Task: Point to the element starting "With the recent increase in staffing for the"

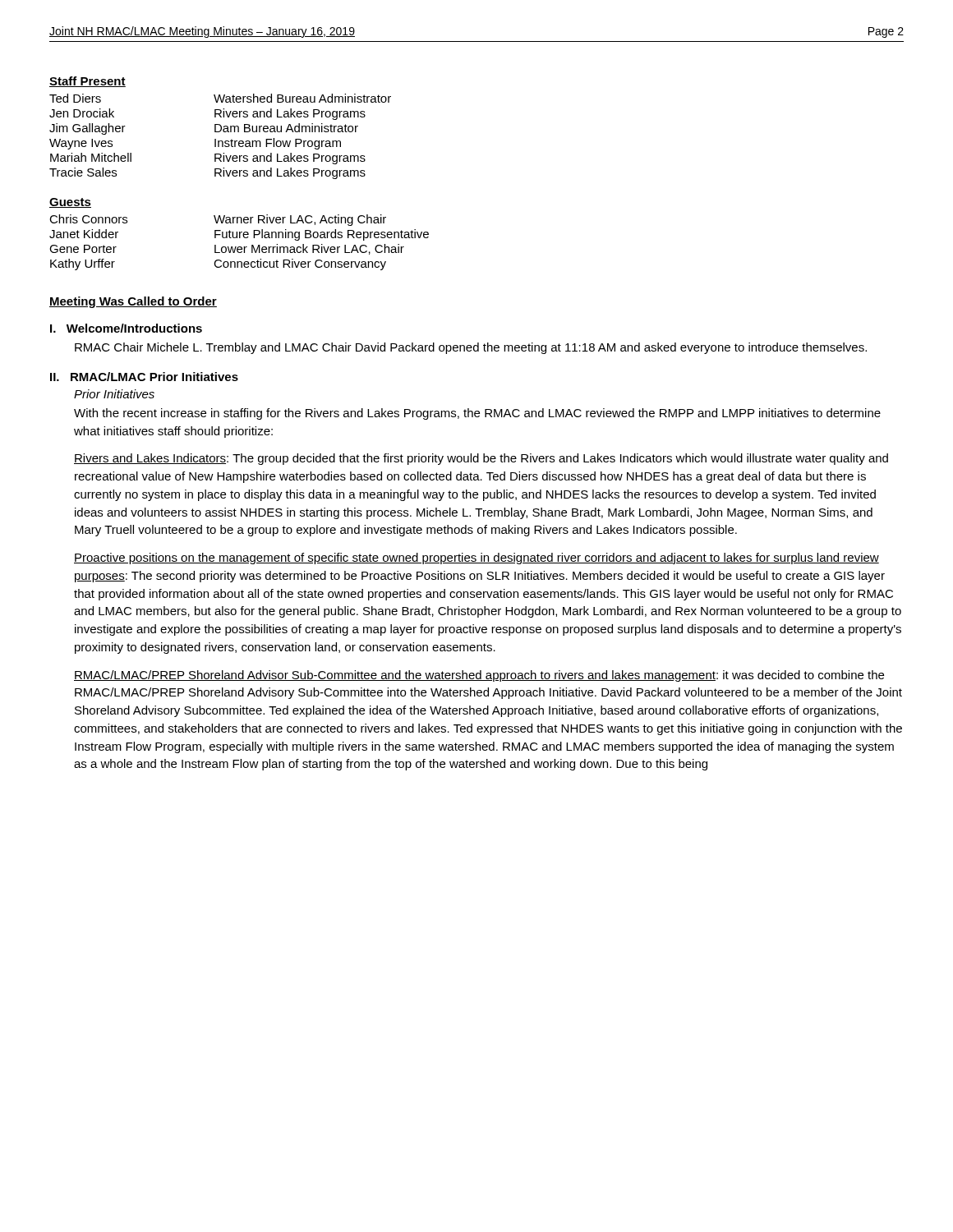Action: [x=477, y=421]
